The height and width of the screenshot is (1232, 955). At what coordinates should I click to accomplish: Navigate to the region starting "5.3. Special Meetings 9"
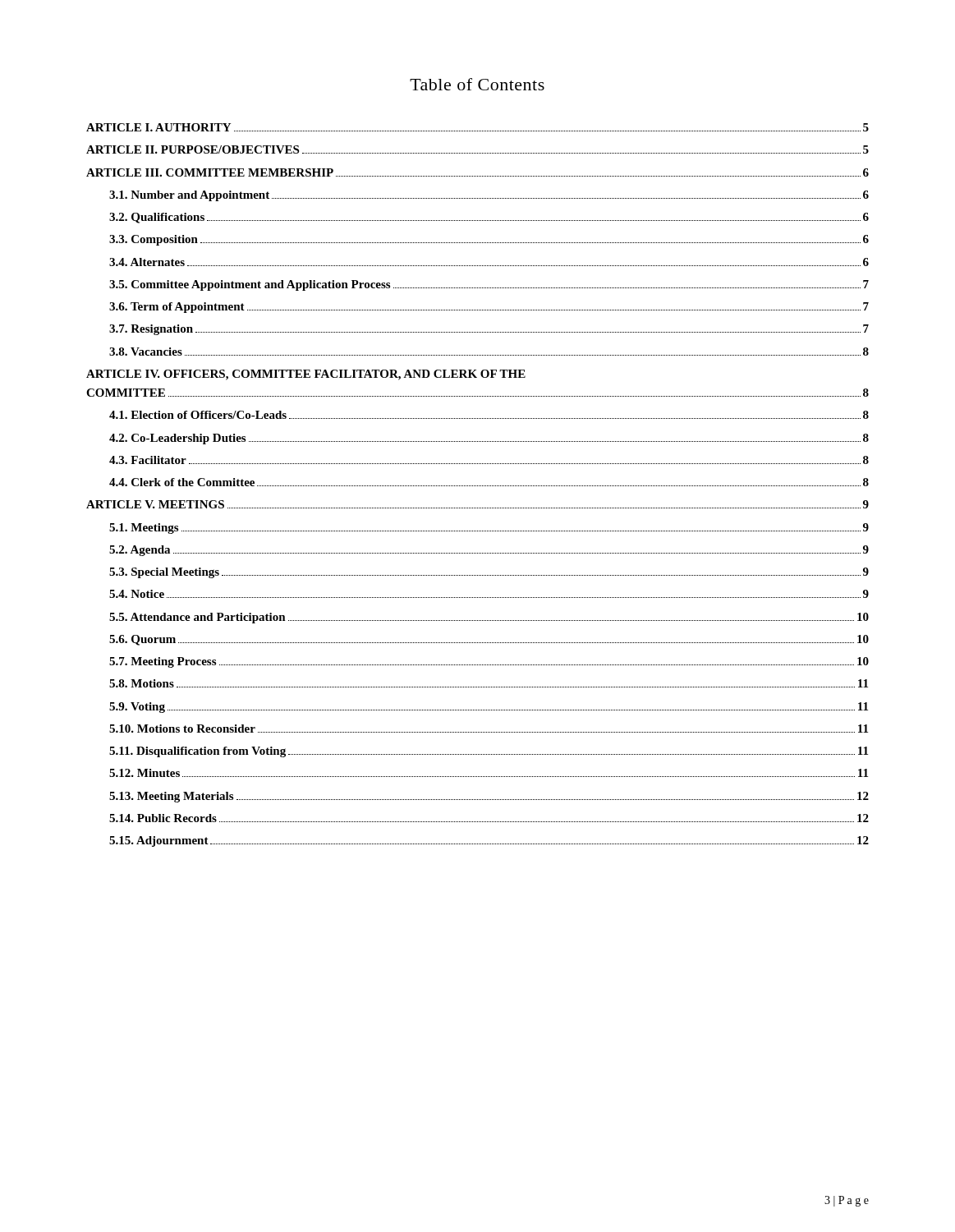point(489,572)
